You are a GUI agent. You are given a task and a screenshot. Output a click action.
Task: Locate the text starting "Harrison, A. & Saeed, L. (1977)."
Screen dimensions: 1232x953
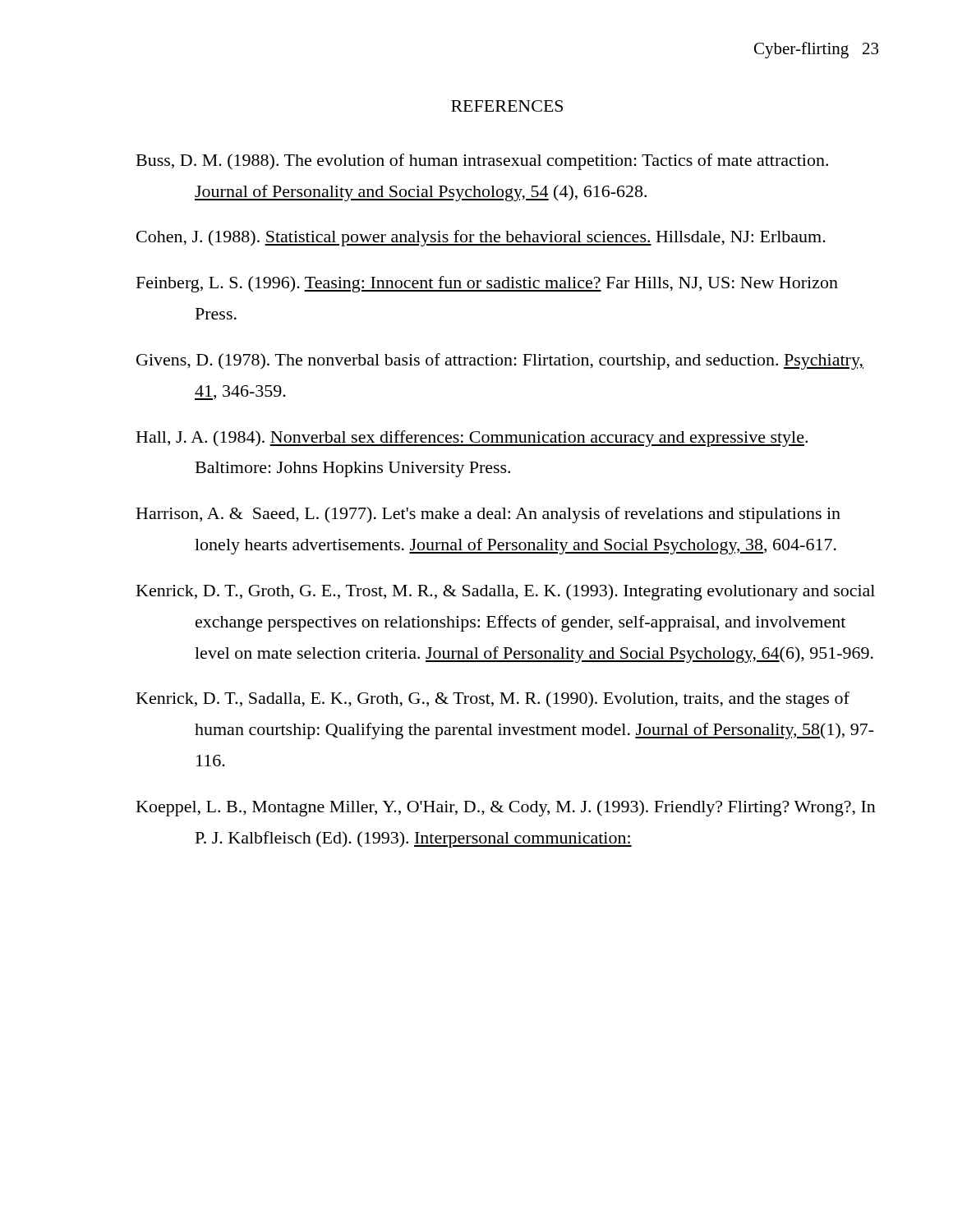[x=488, y=529]
